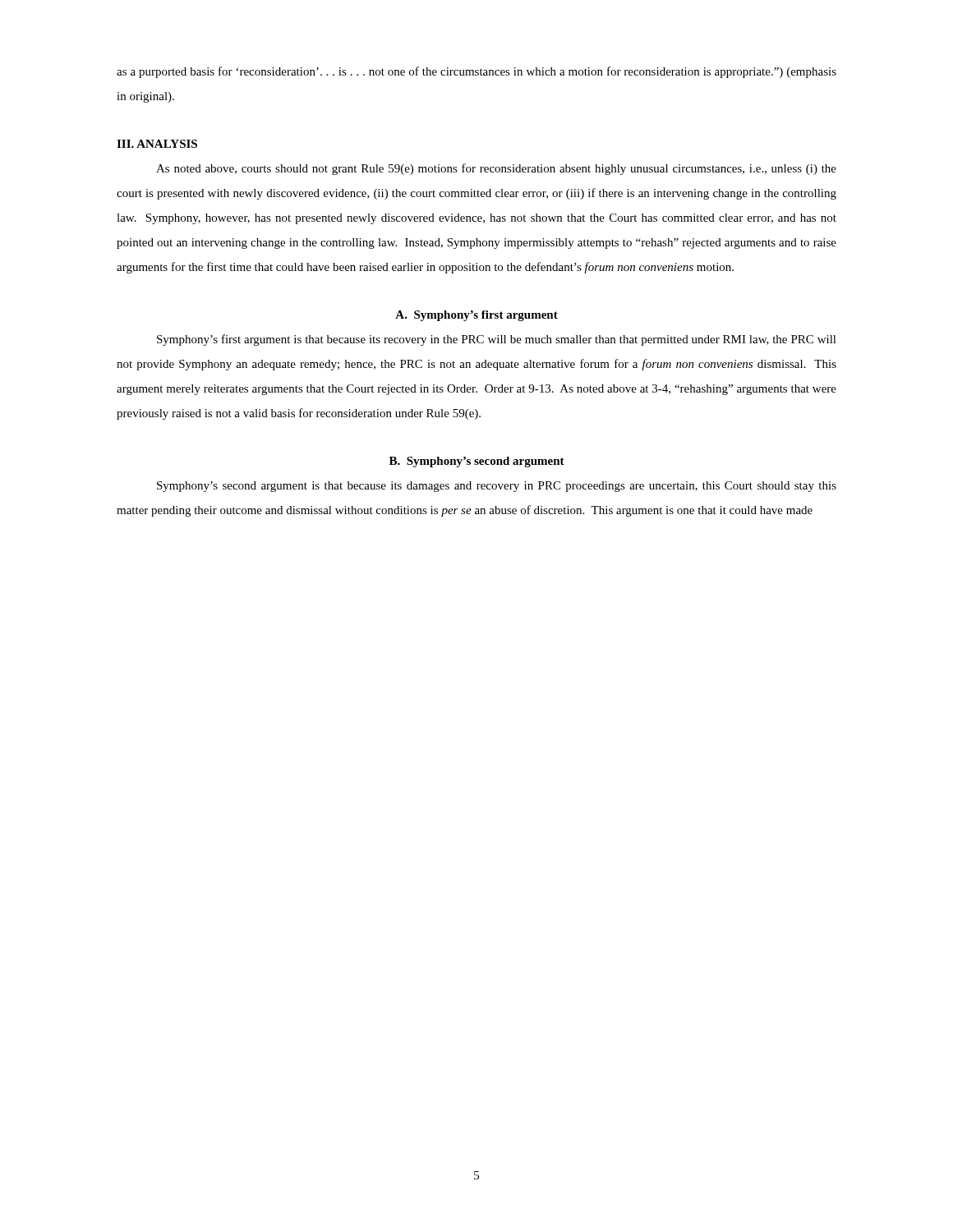Point to the element starting "as a purported basis for ‘reconsideration’. . ."
The image size is (953, 1232).
(x=476, y=84)
